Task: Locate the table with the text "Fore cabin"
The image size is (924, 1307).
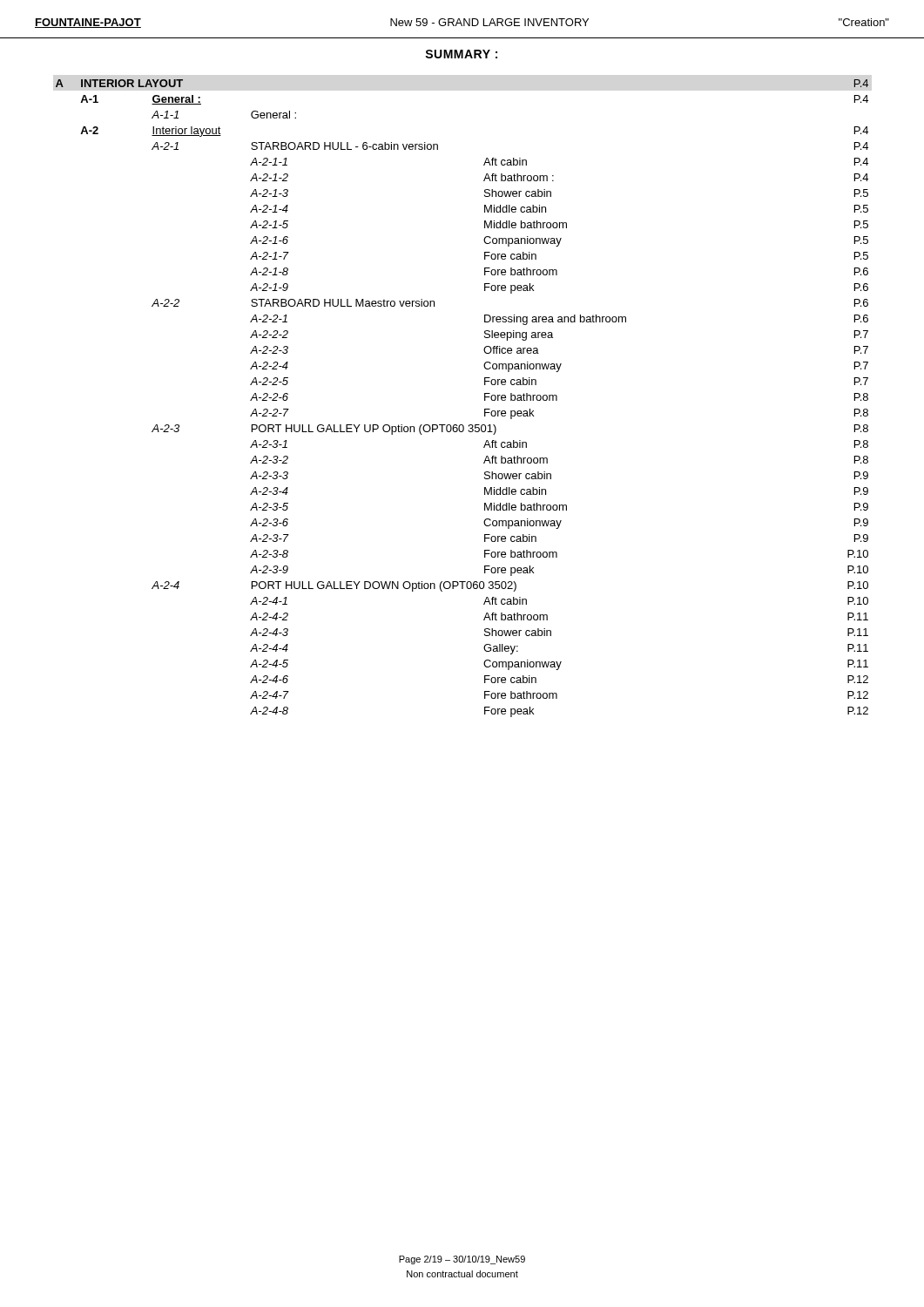Action: pyautogui.click(x=462, y=396)
